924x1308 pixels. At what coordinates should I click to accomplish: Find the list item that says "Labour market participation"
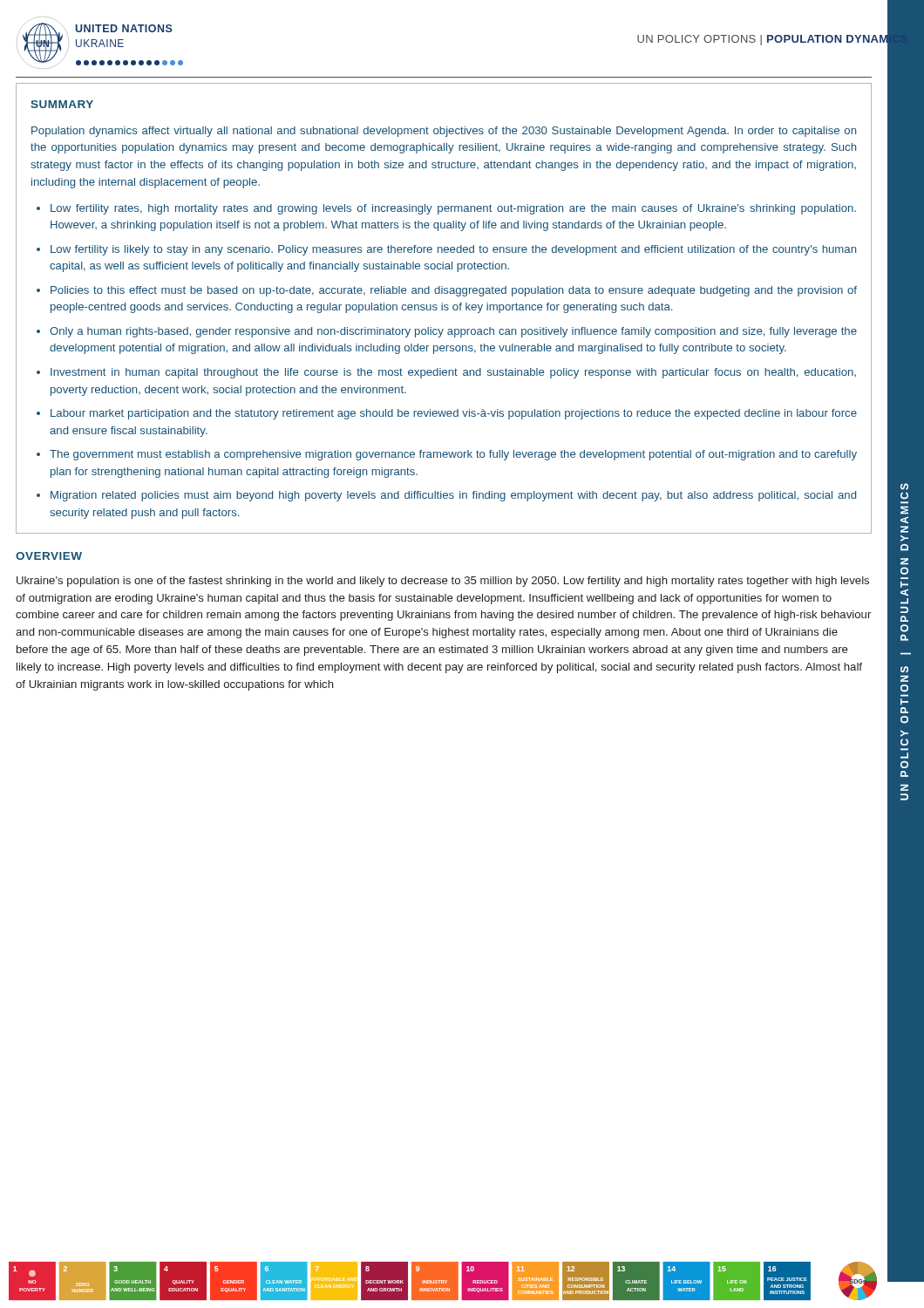453,421
